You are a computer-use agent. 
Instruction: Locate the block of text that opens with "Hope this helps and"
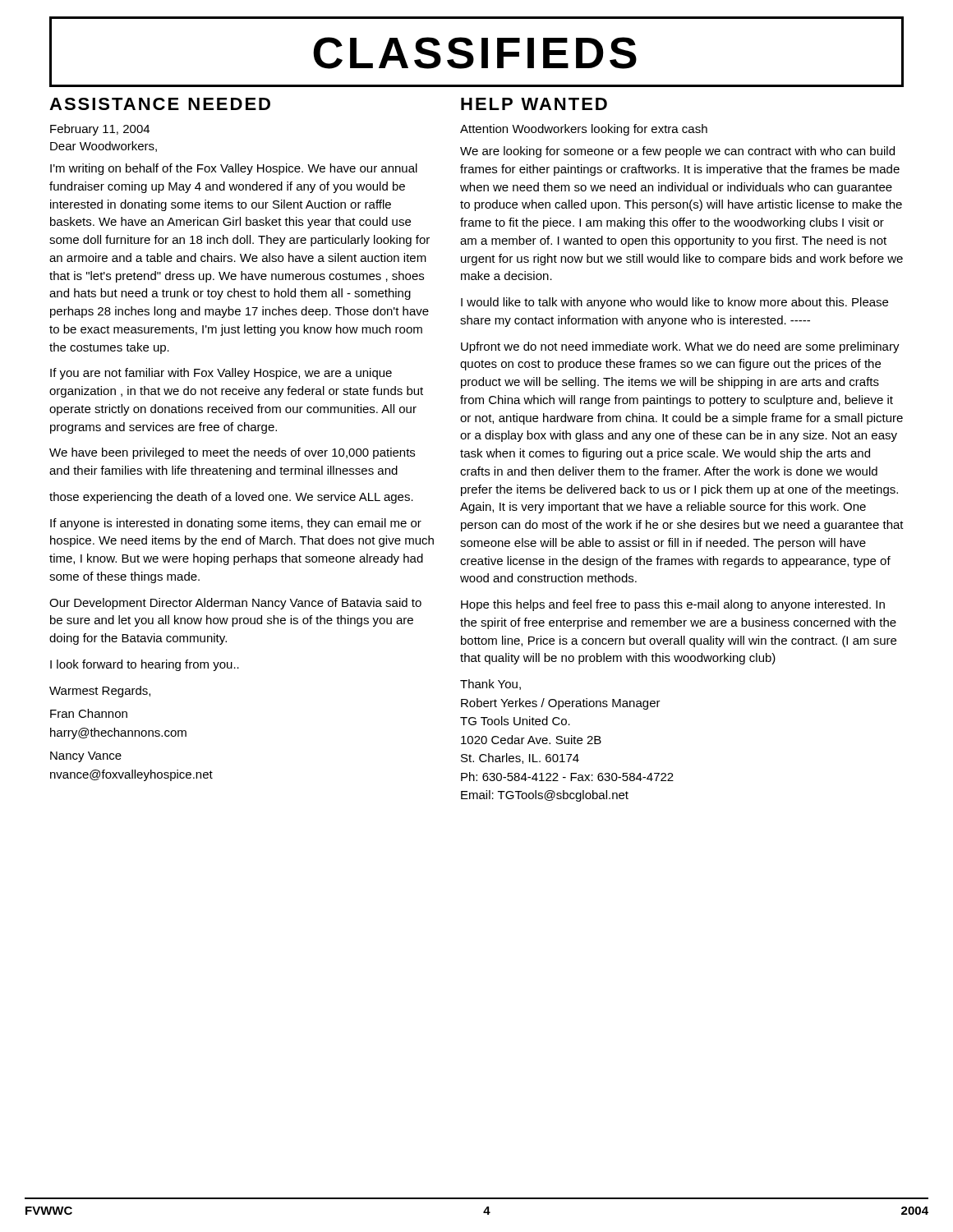click(x=679, y=631)
